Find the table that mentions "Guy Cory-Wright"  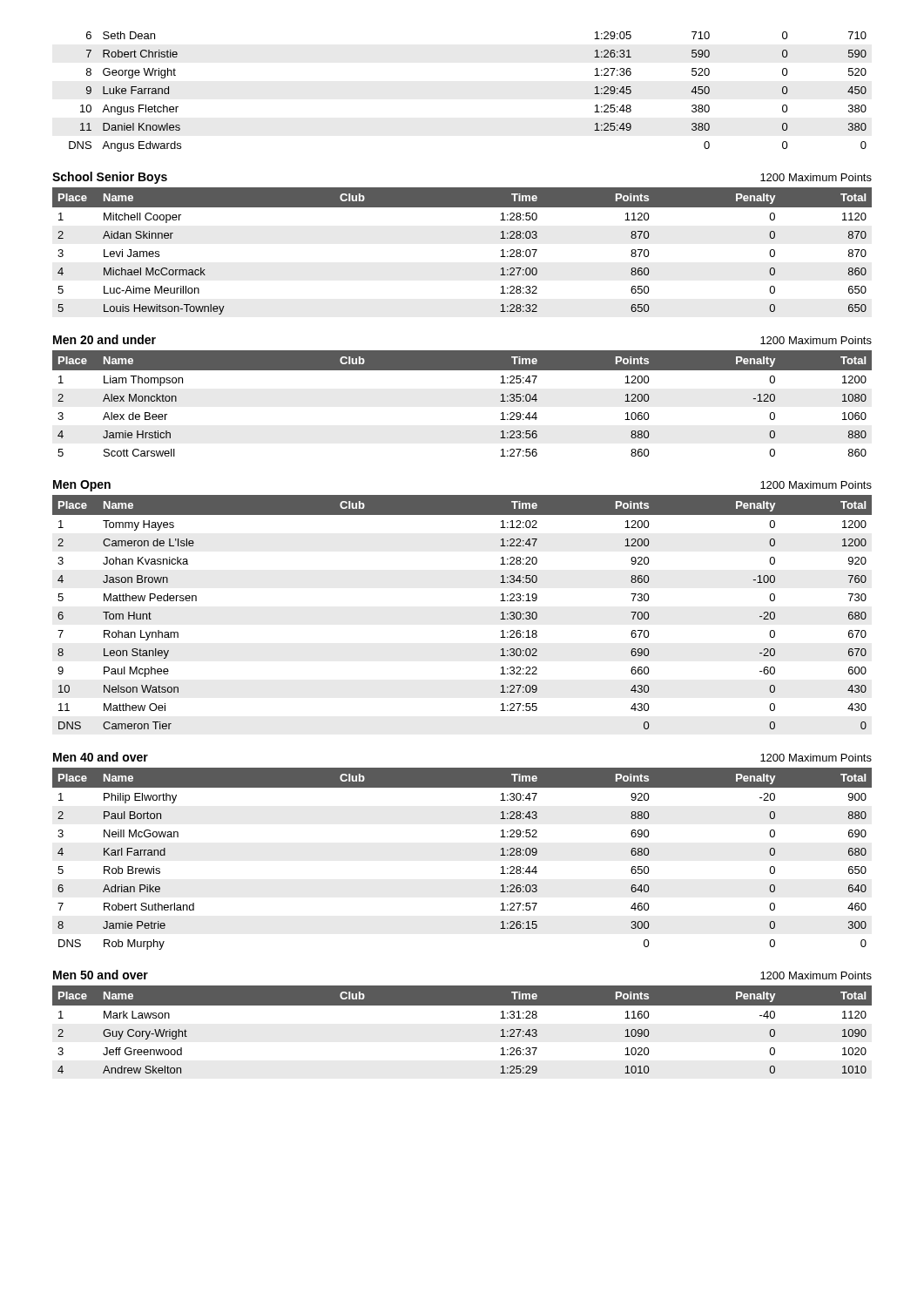point(462,1032)
